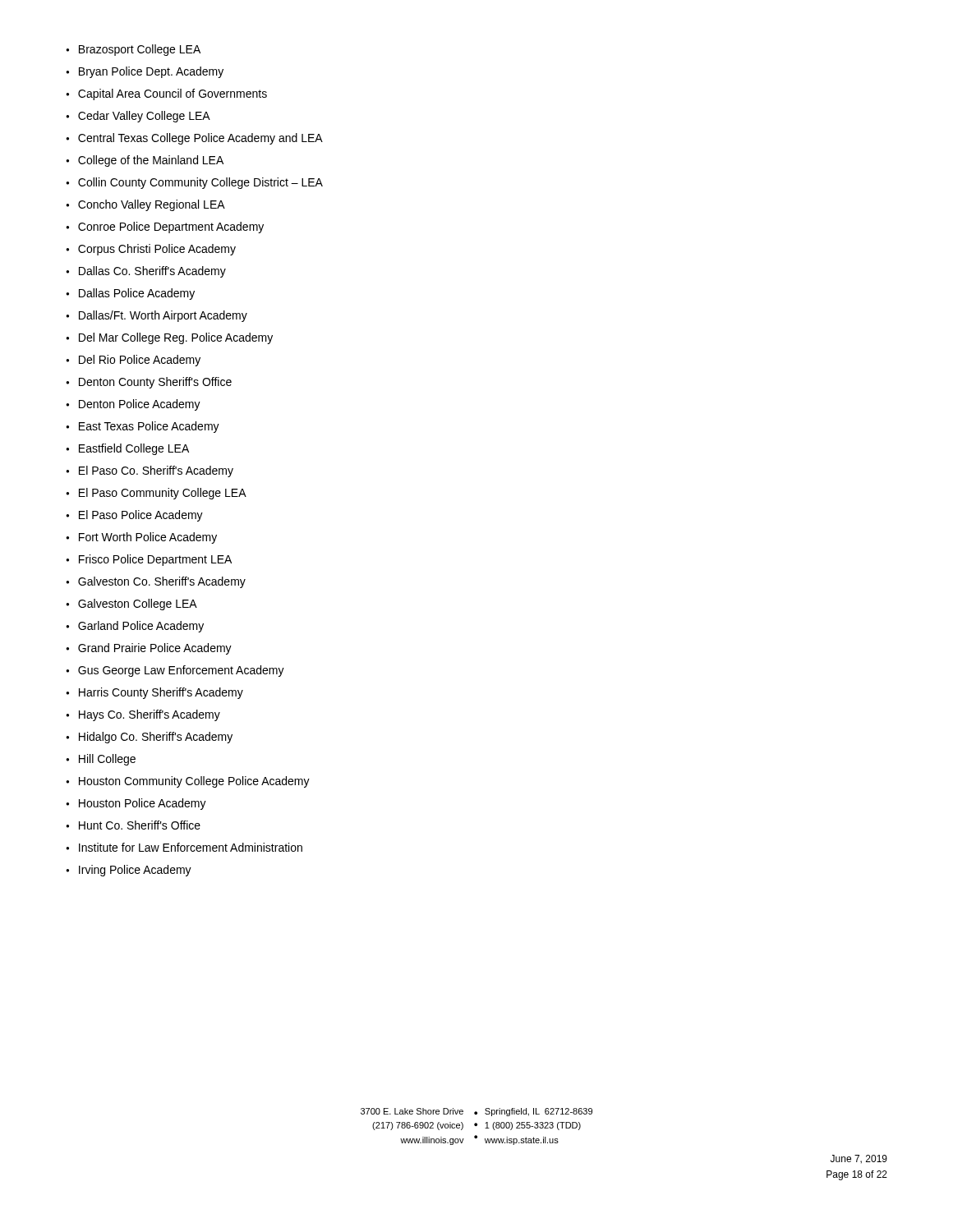
Task: Click on the text starting "●Fort Worth Police Academy"
Action: [x=141, y=538]
